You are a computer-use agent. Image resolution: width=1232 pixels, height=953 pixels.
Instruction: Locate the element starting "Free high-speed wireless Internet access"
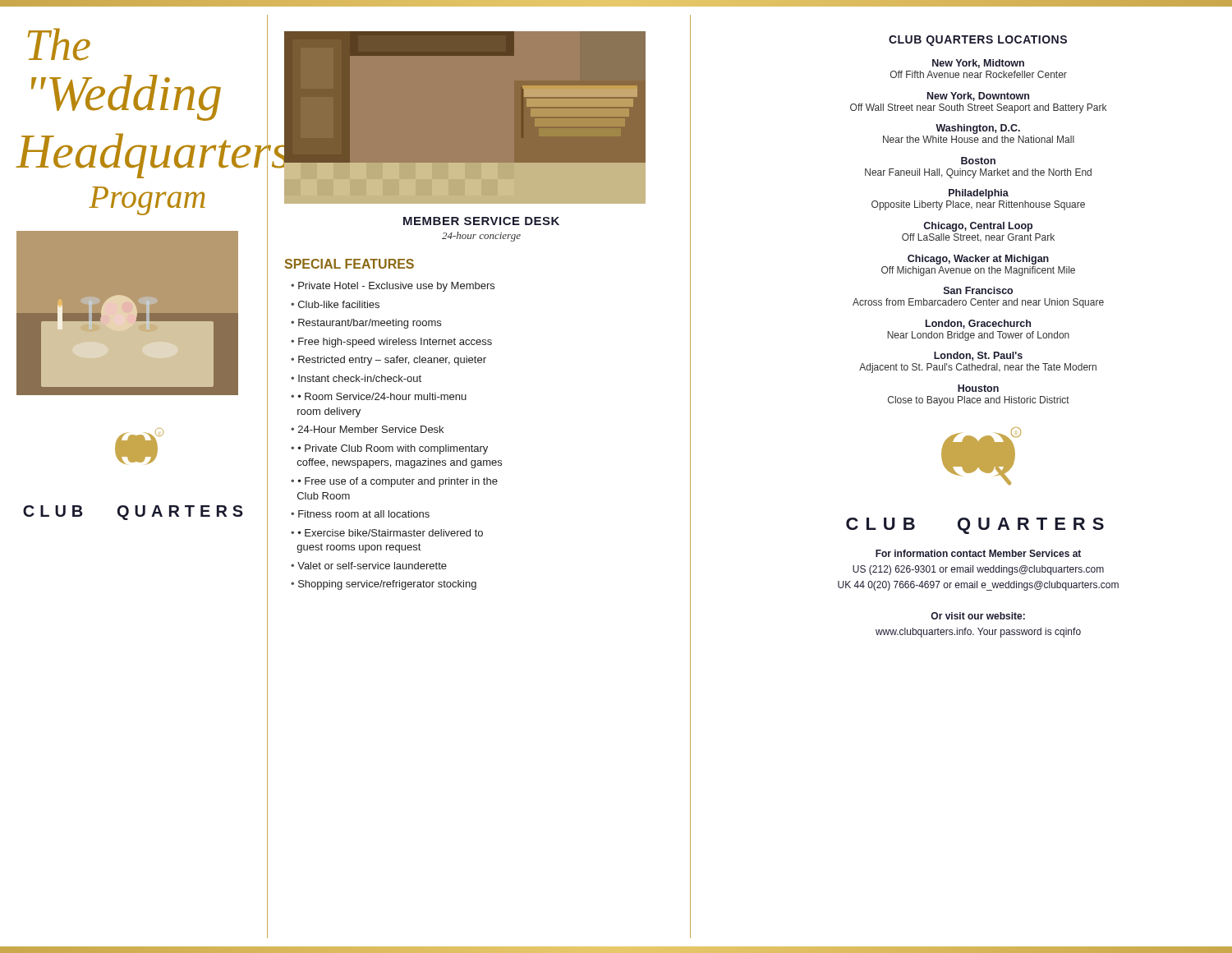395,341
